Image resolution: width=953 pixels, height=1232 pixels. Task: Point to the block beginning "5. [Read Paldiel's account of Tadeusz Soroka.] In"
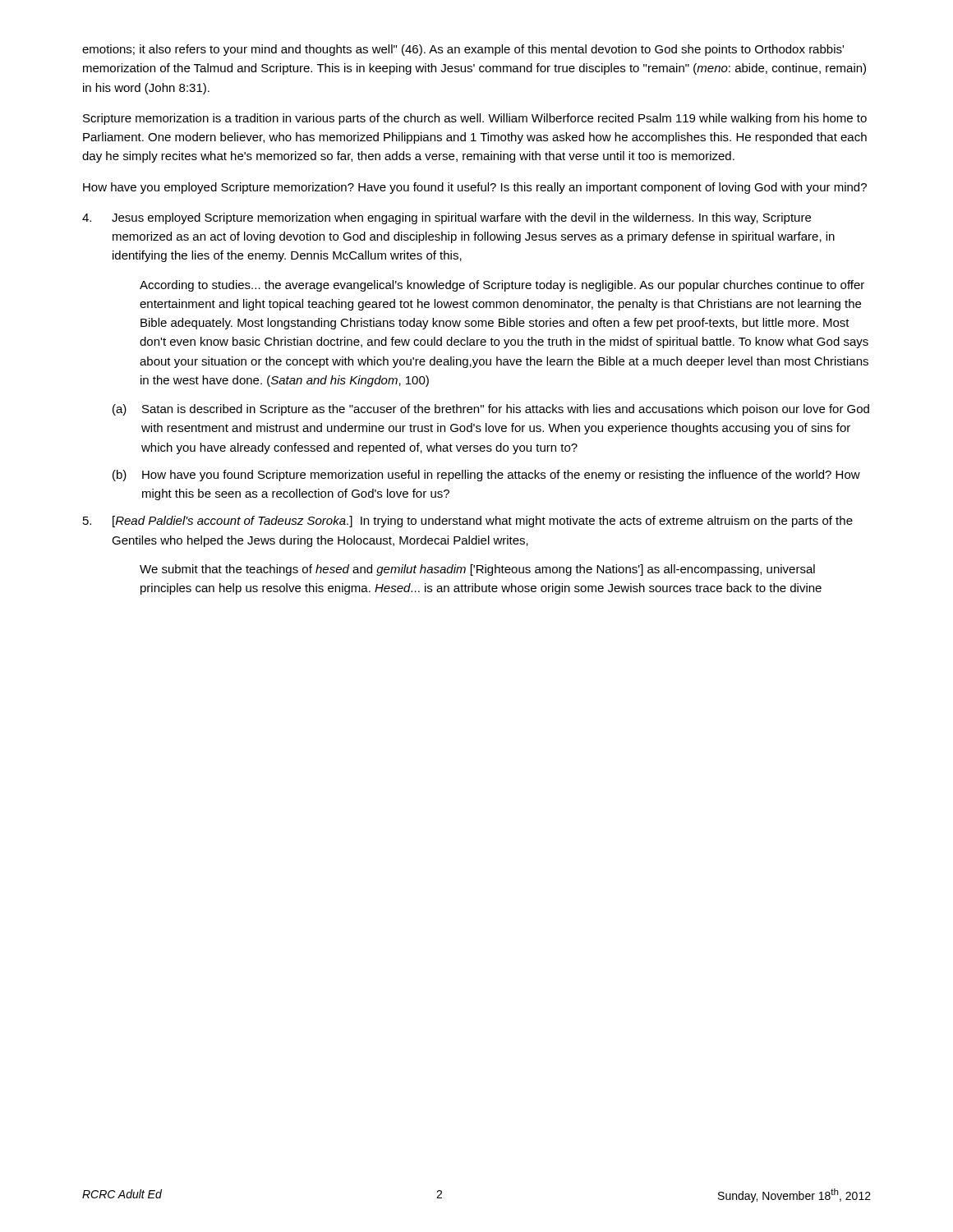tap(476, 530)
